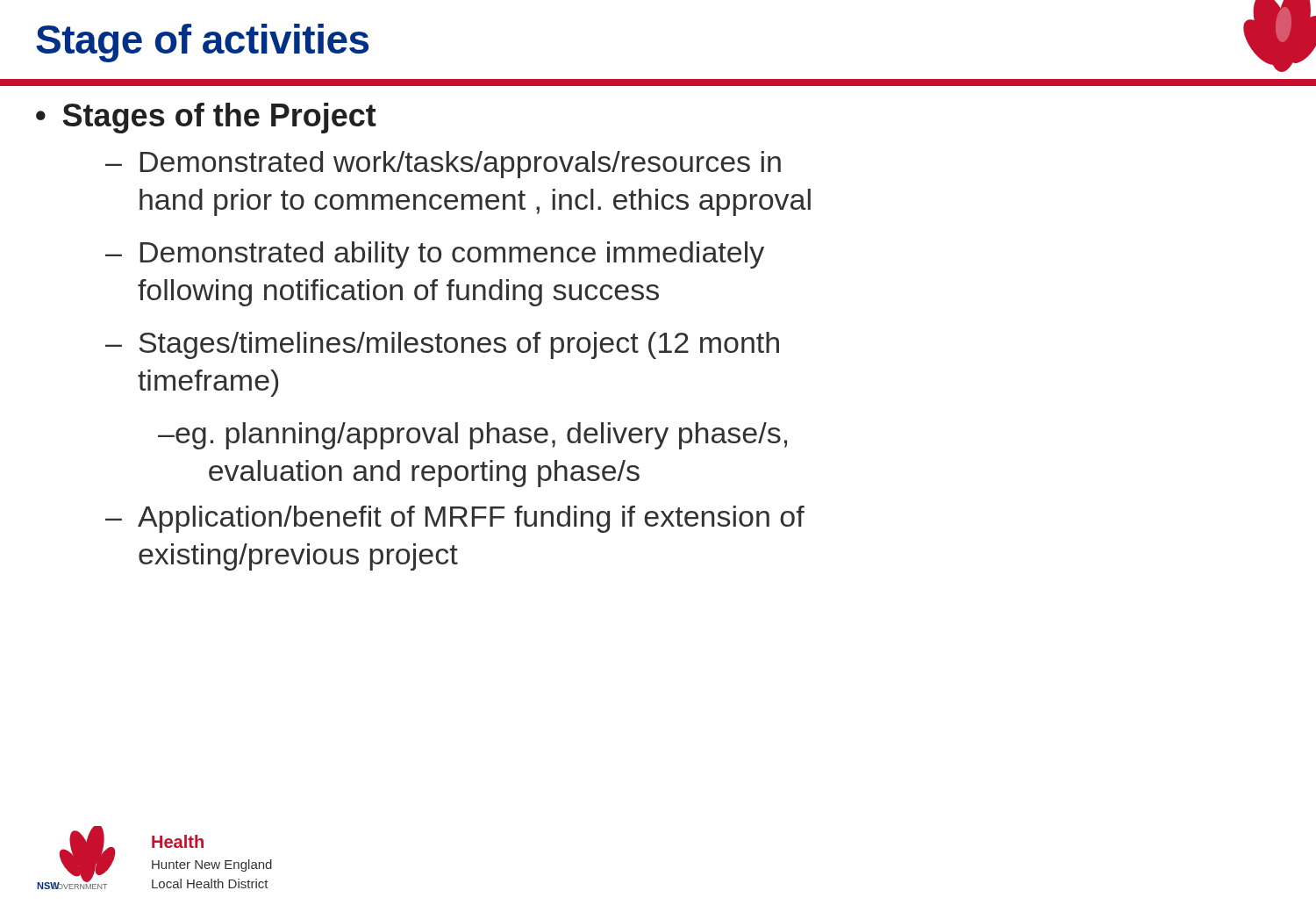Click on the list item containing "– Stages/timelines/milestones of project (12 monthtimeframe)"
Image resolution: width=1316 pixels, height=912 pixels.
443,361
